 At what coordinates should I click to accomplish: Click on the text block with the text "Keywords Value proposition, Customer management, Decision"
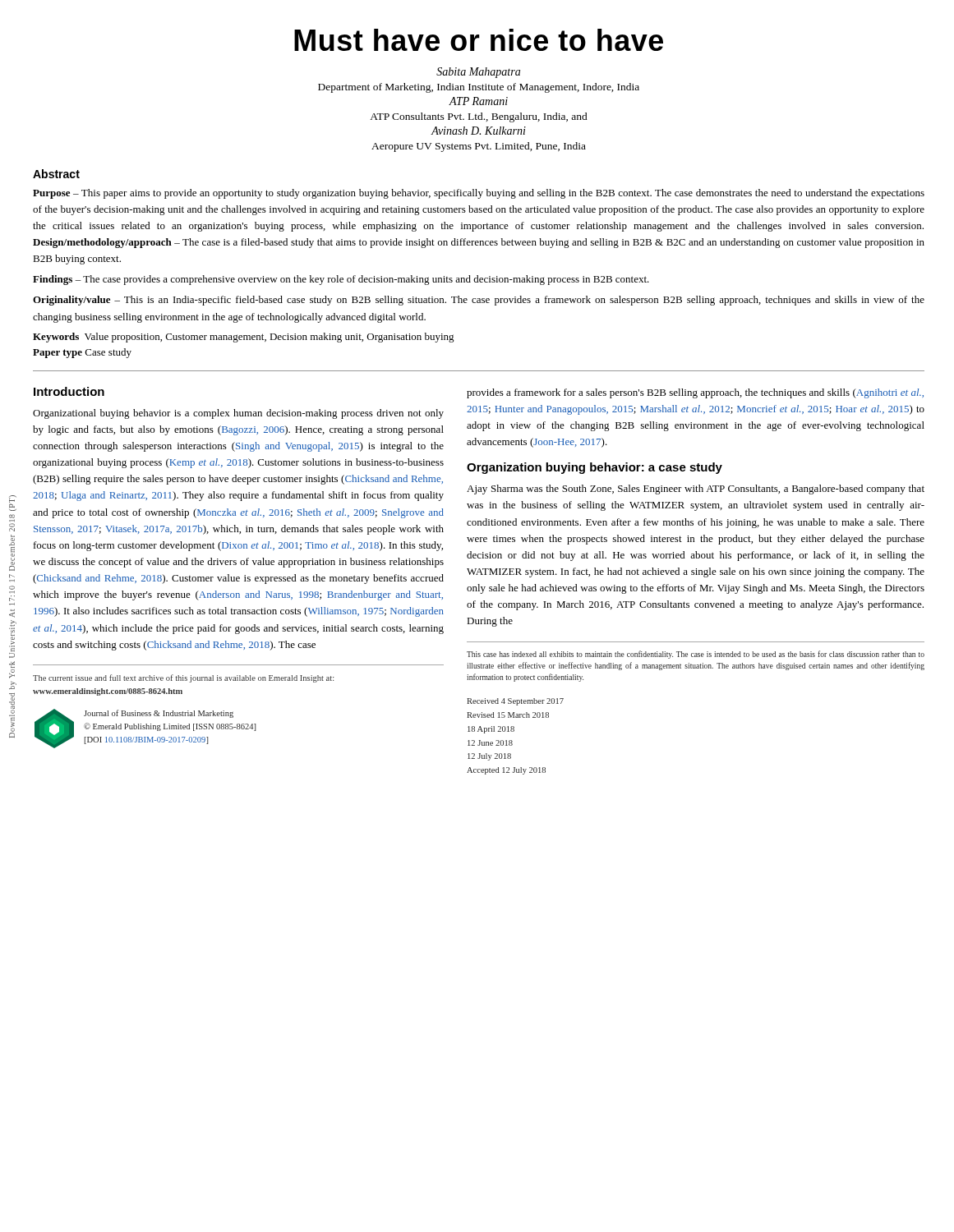coord(244,336)
